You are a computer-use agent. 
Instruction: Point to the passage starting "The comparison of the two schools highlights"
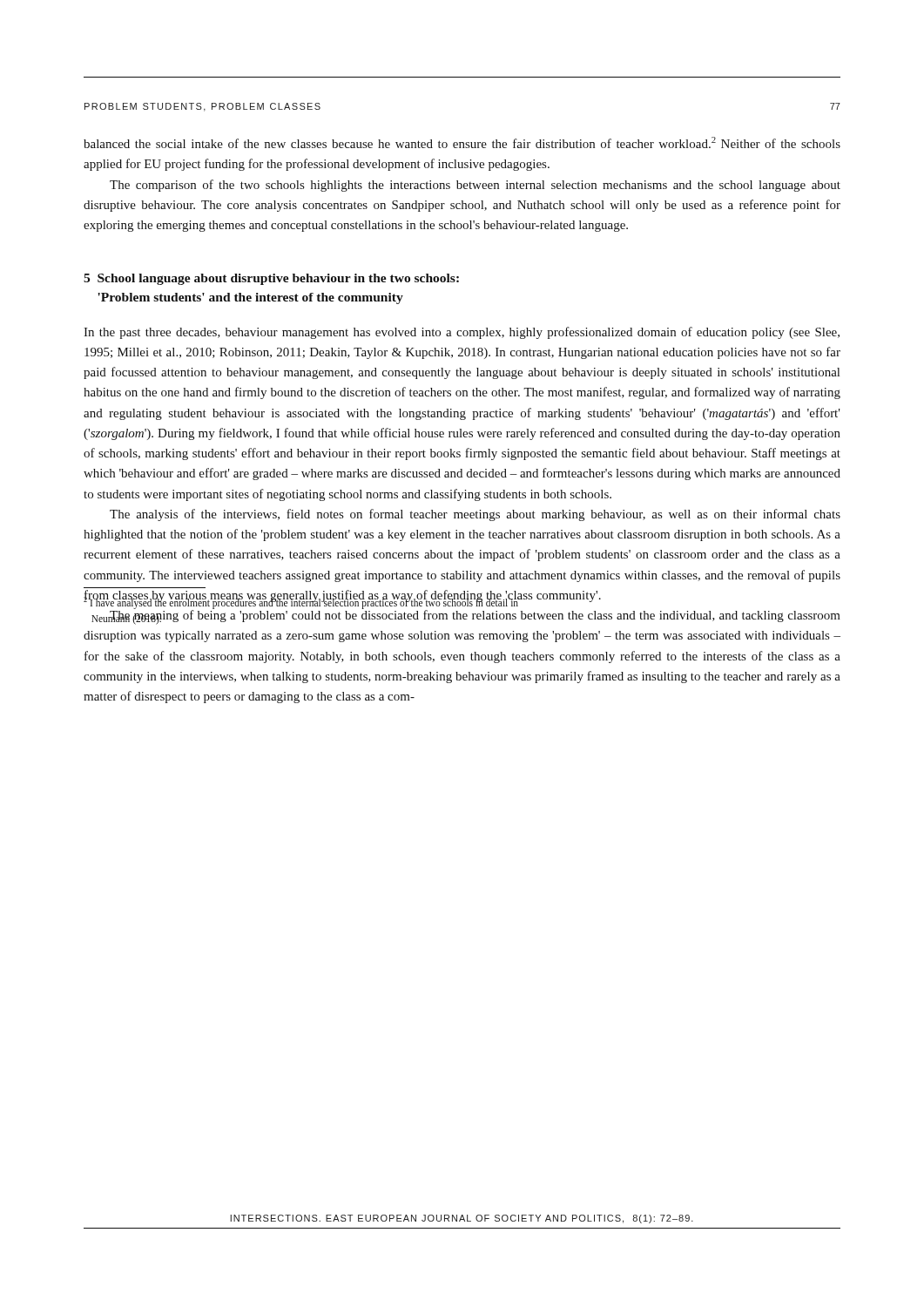coord(462,205)
